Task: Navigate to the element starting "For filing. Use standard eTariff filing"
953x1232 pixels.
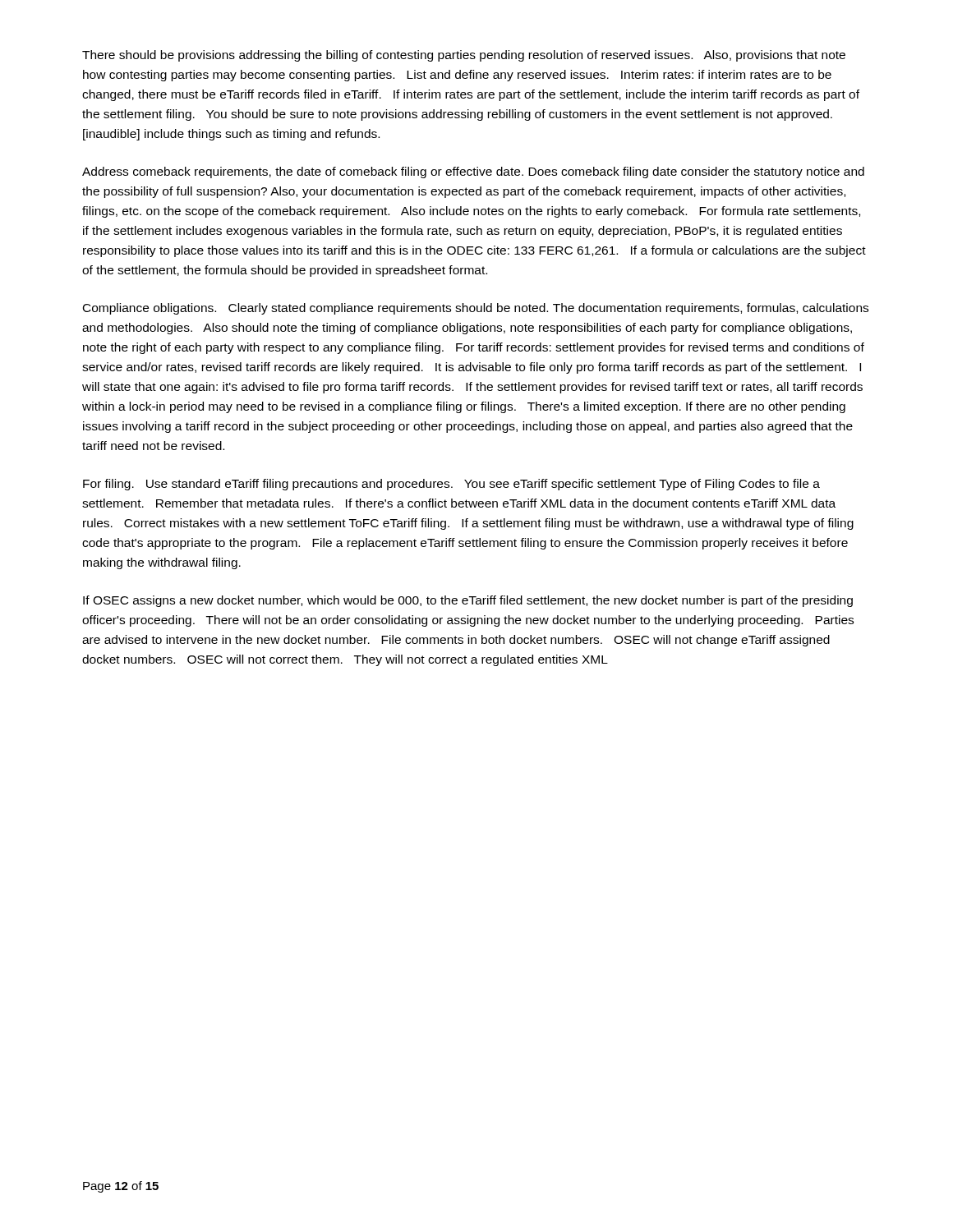Action: (x=468, y=523)
